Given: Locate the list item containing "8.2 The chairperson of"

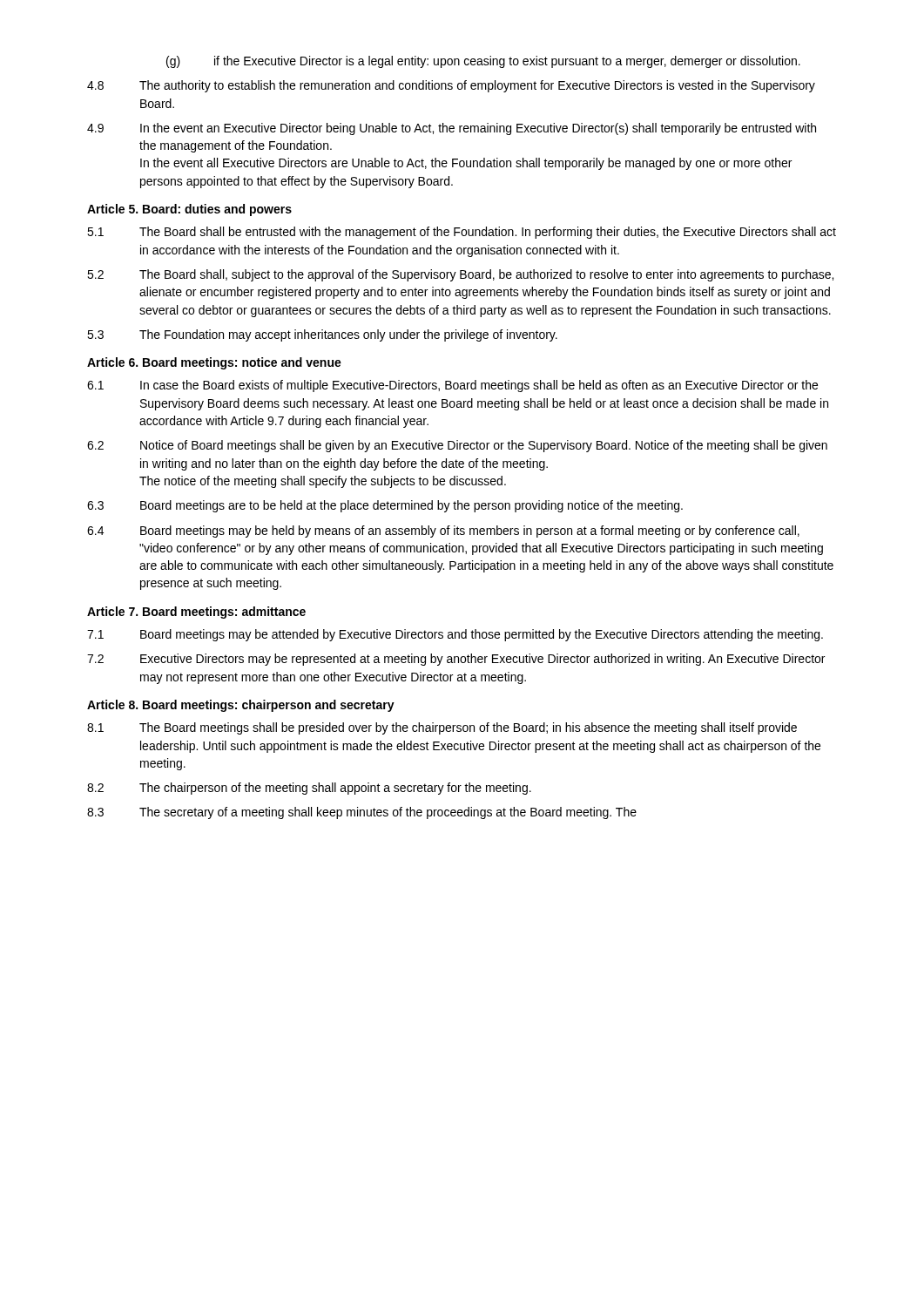Looking at the screenshot, I should point(462,788).
